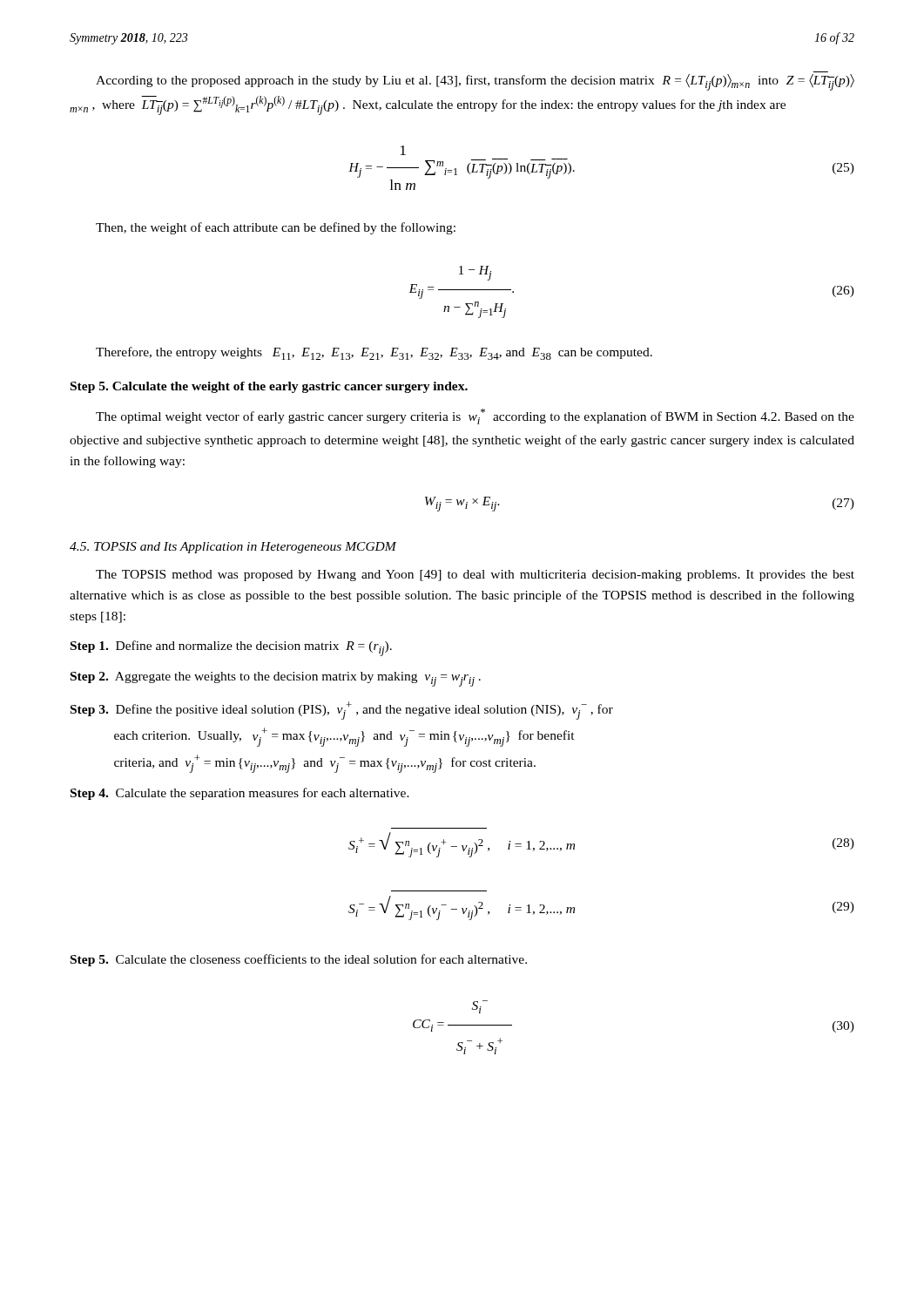The height and width of the screenshot is (1307, 924).
Task: Navigate to the block starting "4.5. TOPSIS and Its"
Action: point(233,546)
